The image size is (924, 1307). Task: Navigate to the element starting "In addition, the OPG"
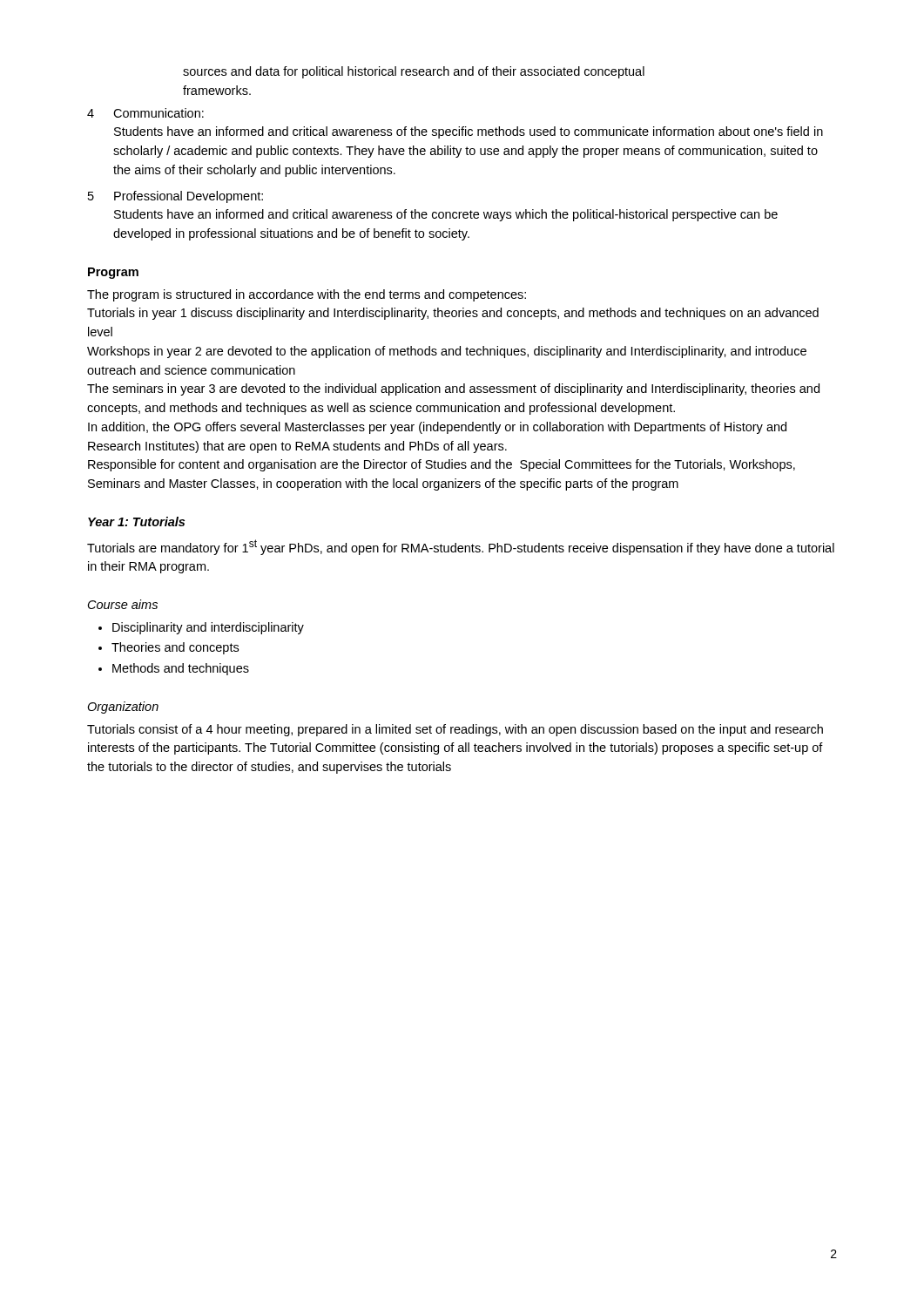pos(437,436)
